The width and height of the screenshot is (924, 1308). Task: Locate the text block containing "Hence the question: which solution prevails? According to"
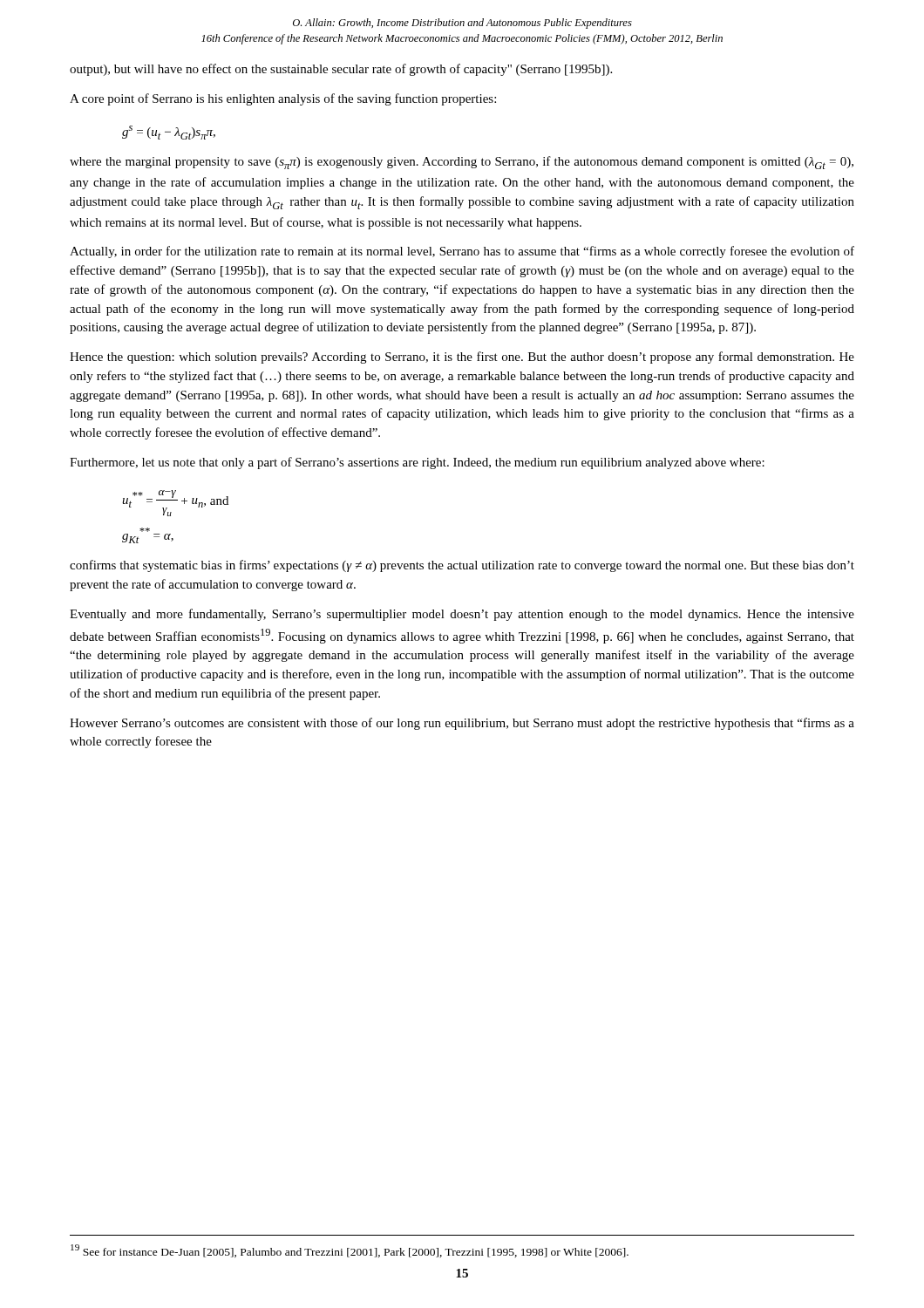(x=462, y=395)
